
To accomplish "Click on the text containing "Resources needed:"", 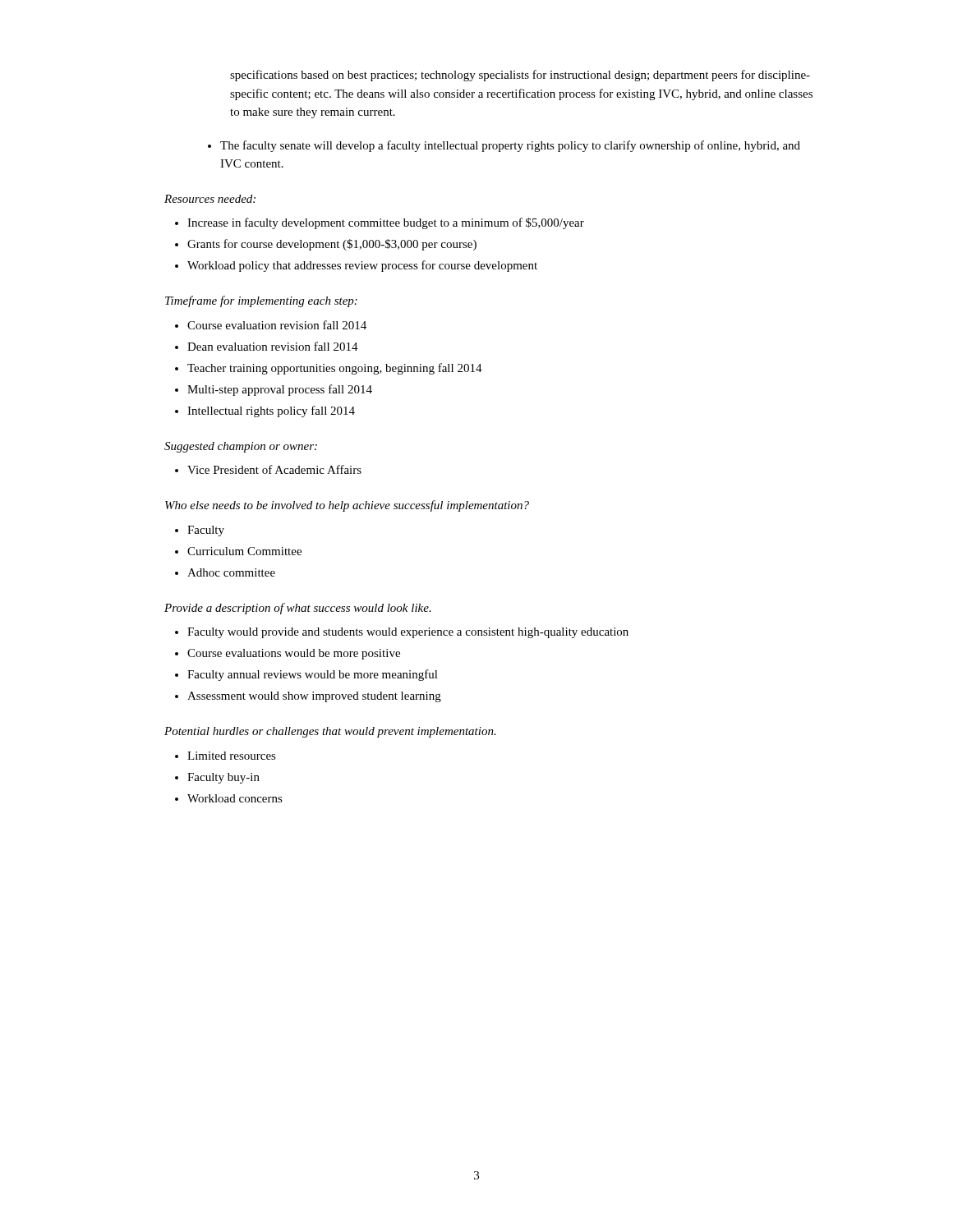I will [x=210, y=198].
